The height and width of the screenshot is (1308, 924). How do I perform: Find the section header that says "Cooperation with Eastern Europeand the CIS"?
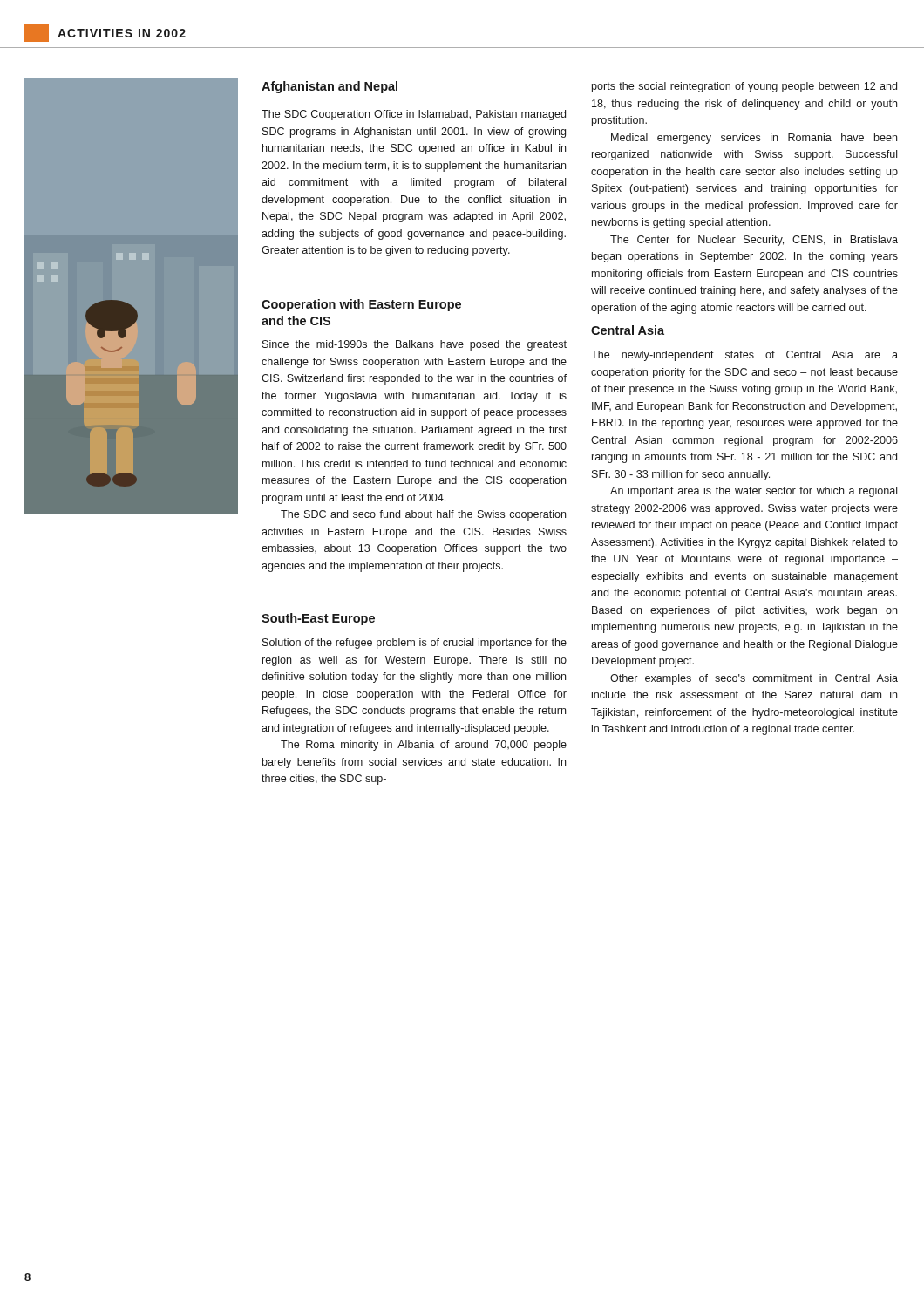(414, 313)
